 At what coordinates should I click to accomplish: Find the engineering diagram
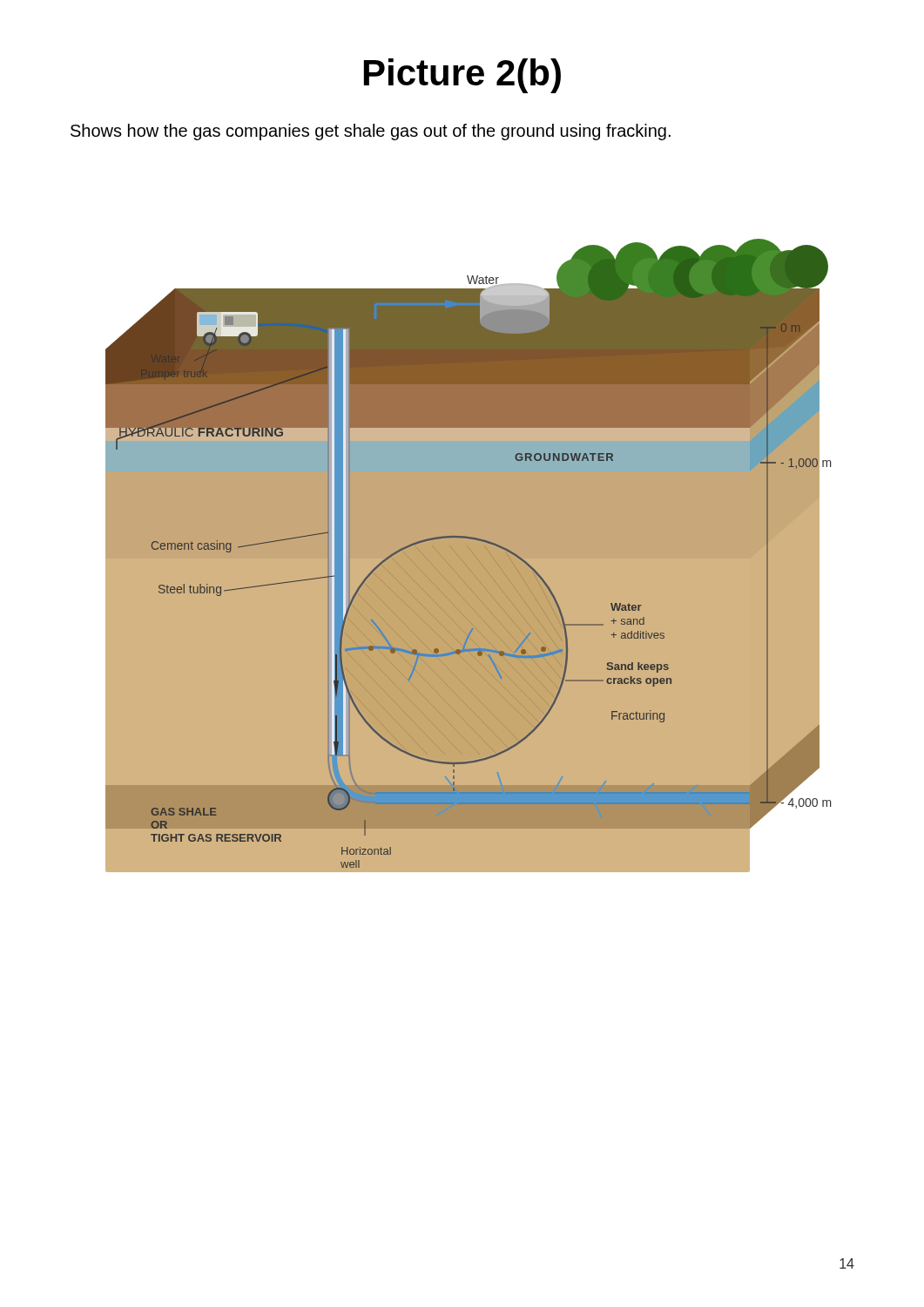point(462,552)
